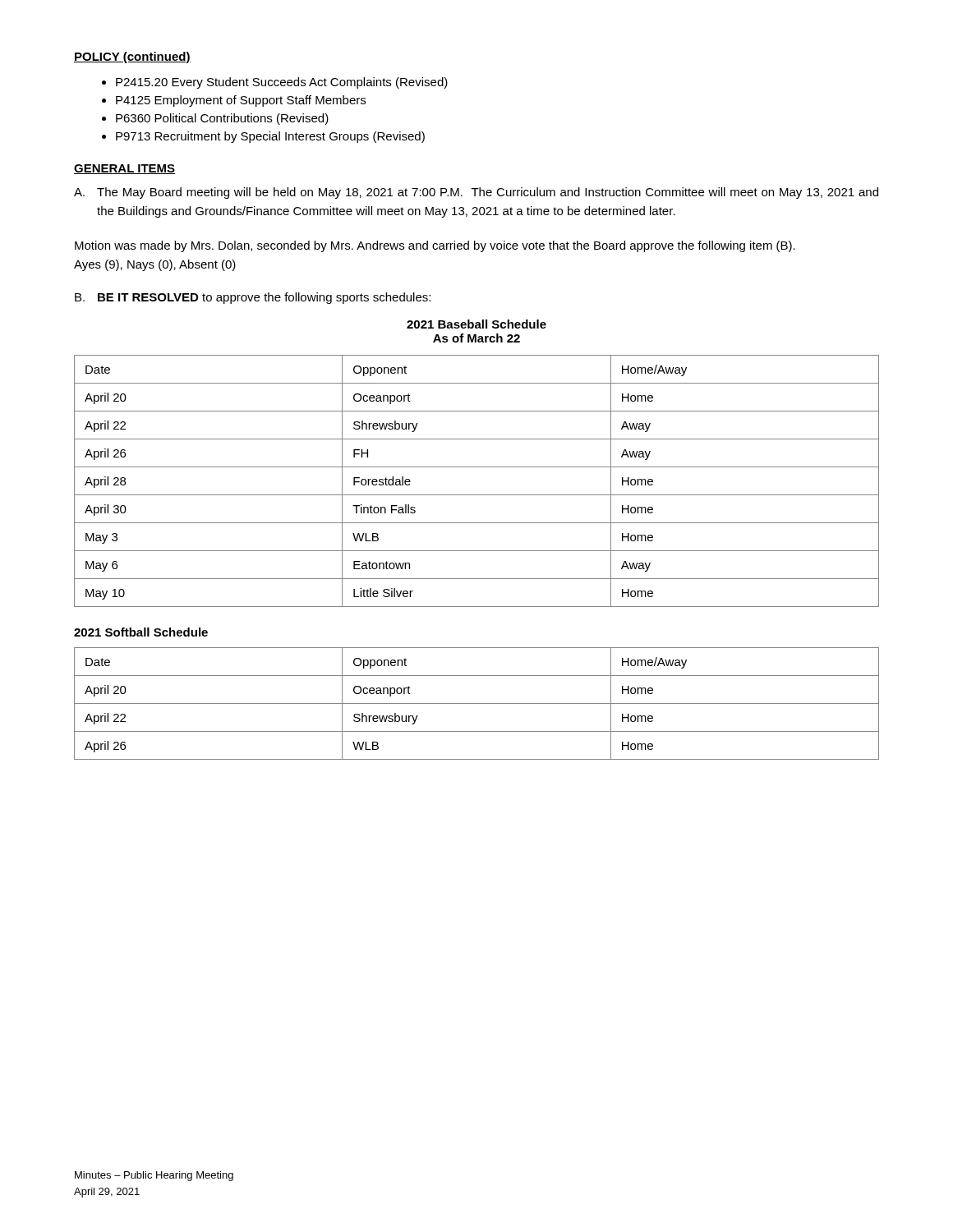This screenshot has width=953, height=1232.
Task: Navigate to the element starting "P2415.20 Every Student Succeeds Act Complaints (Revised)"
Action: click(281, 82)
